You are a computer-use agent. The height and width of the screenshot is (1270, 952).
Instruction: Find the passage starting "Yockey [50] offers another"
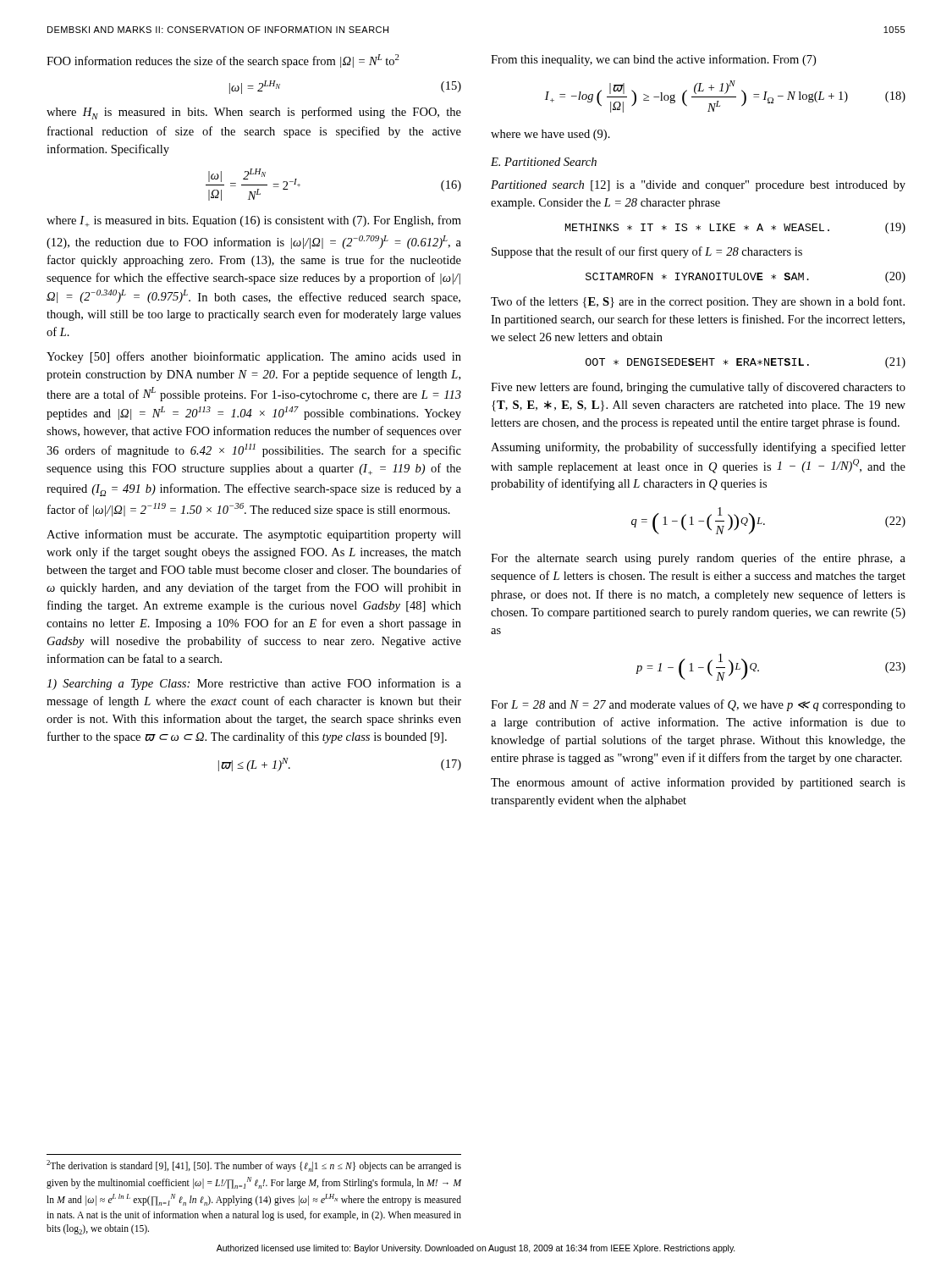[x=254, y=434]
